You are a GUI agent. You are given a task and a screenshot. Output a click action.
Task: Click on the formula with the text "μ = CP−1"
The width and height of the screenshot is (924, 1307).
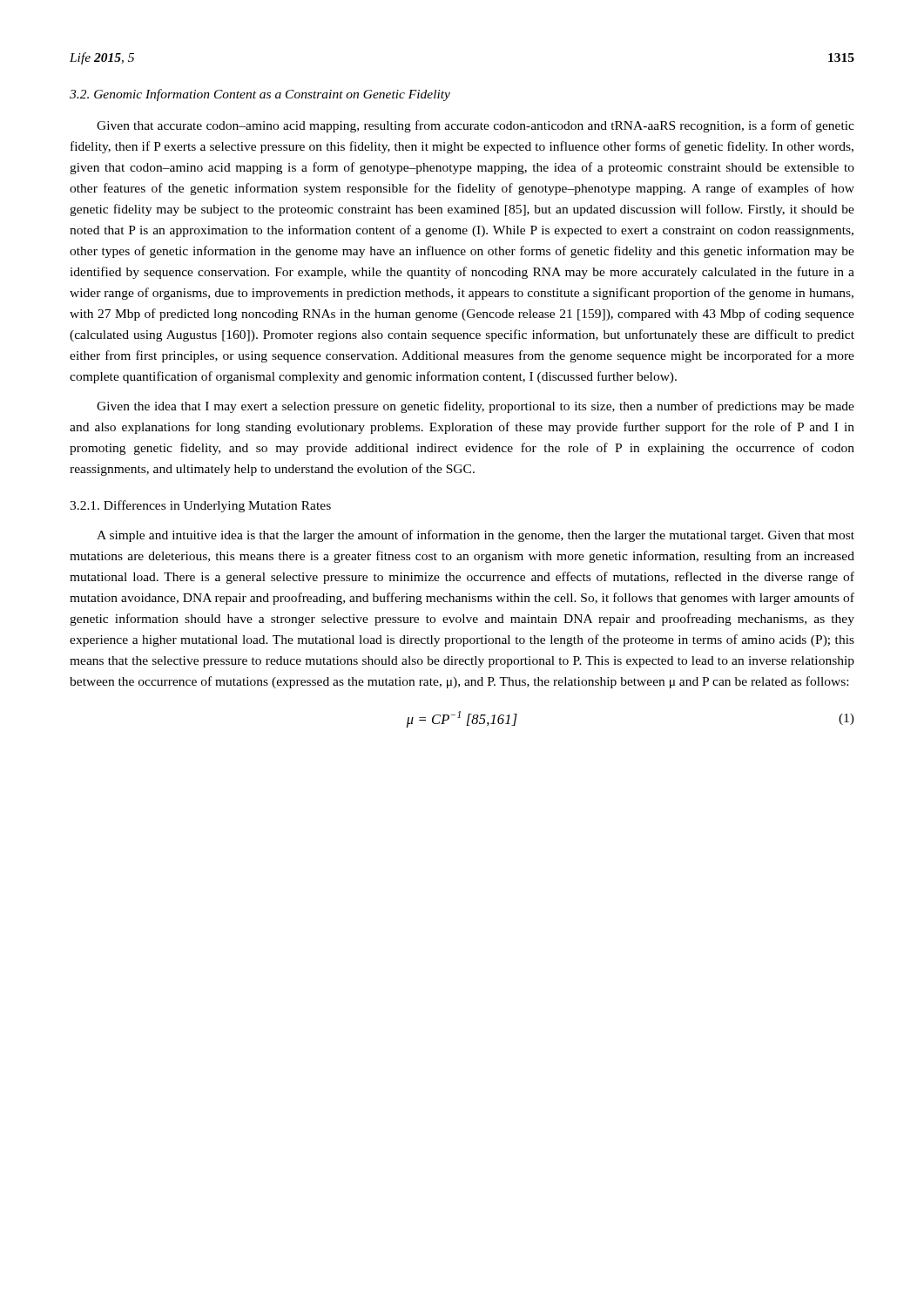click(459, 718)
